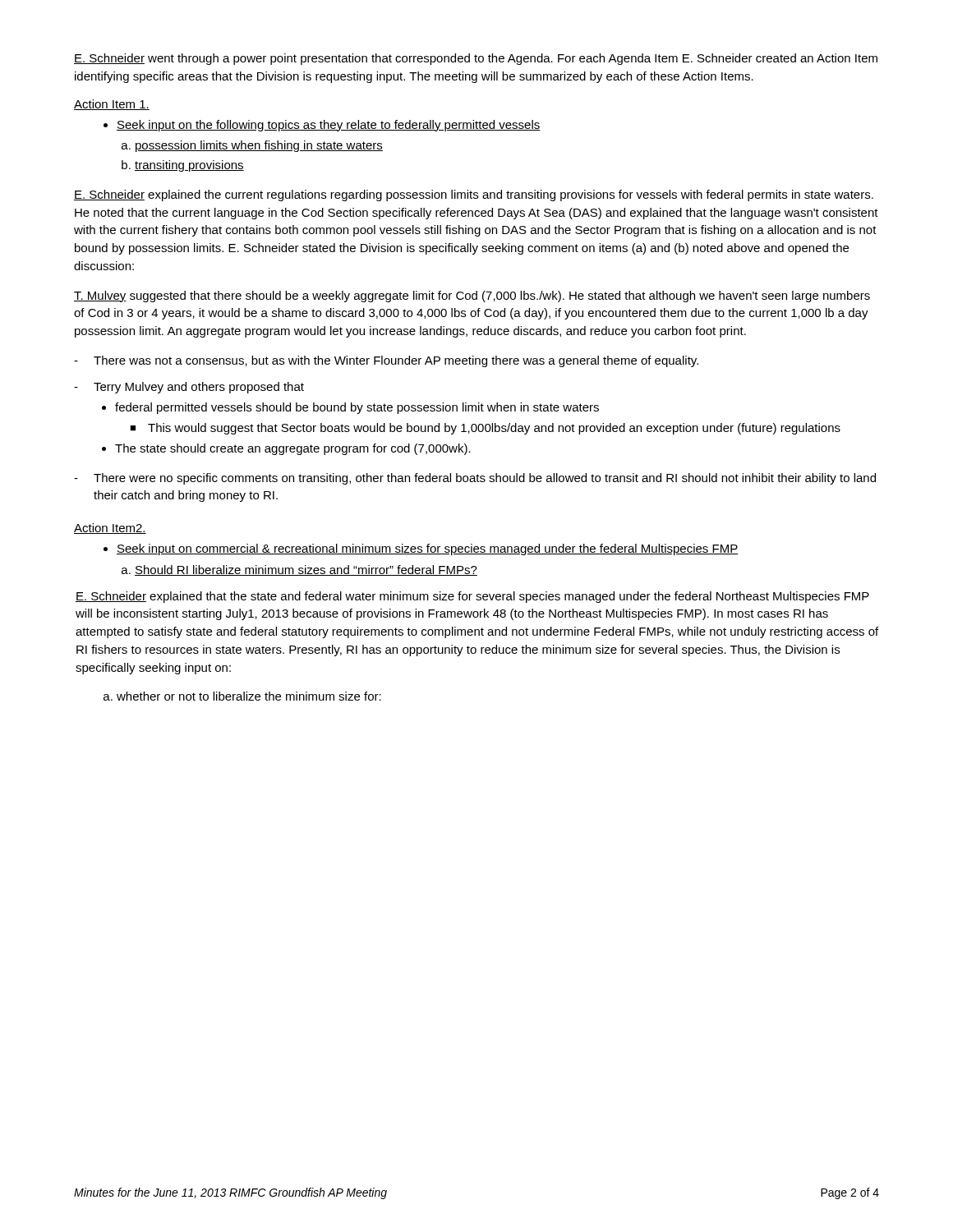Select the section header with the text "Action Item2."

[x=110, y=528]
